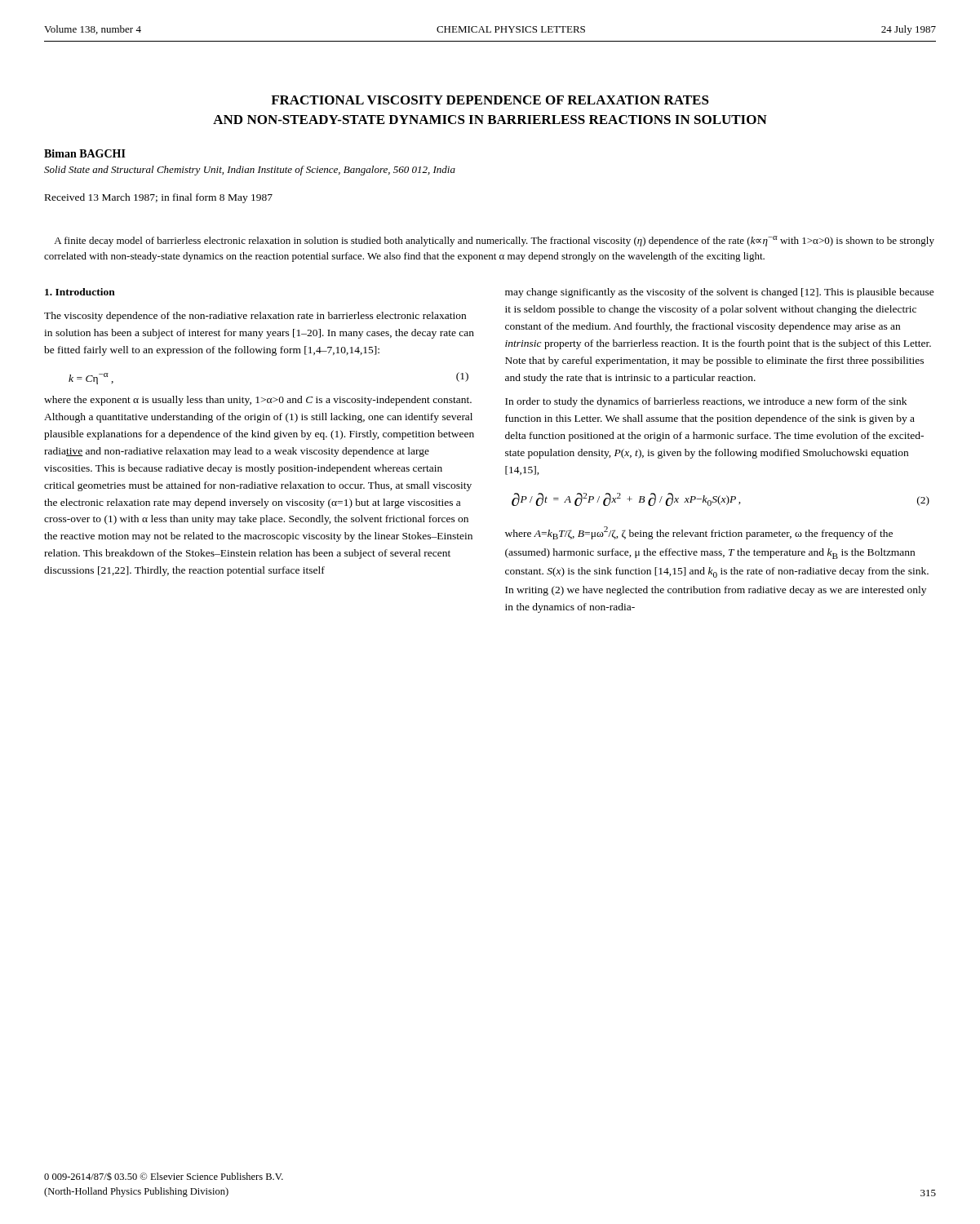Image resolution: width=980 pixels, height=1224 pixels.
Task: Point to the block beginning "Received 13 March 1987; in"
Action: click(x=158, y=197)
